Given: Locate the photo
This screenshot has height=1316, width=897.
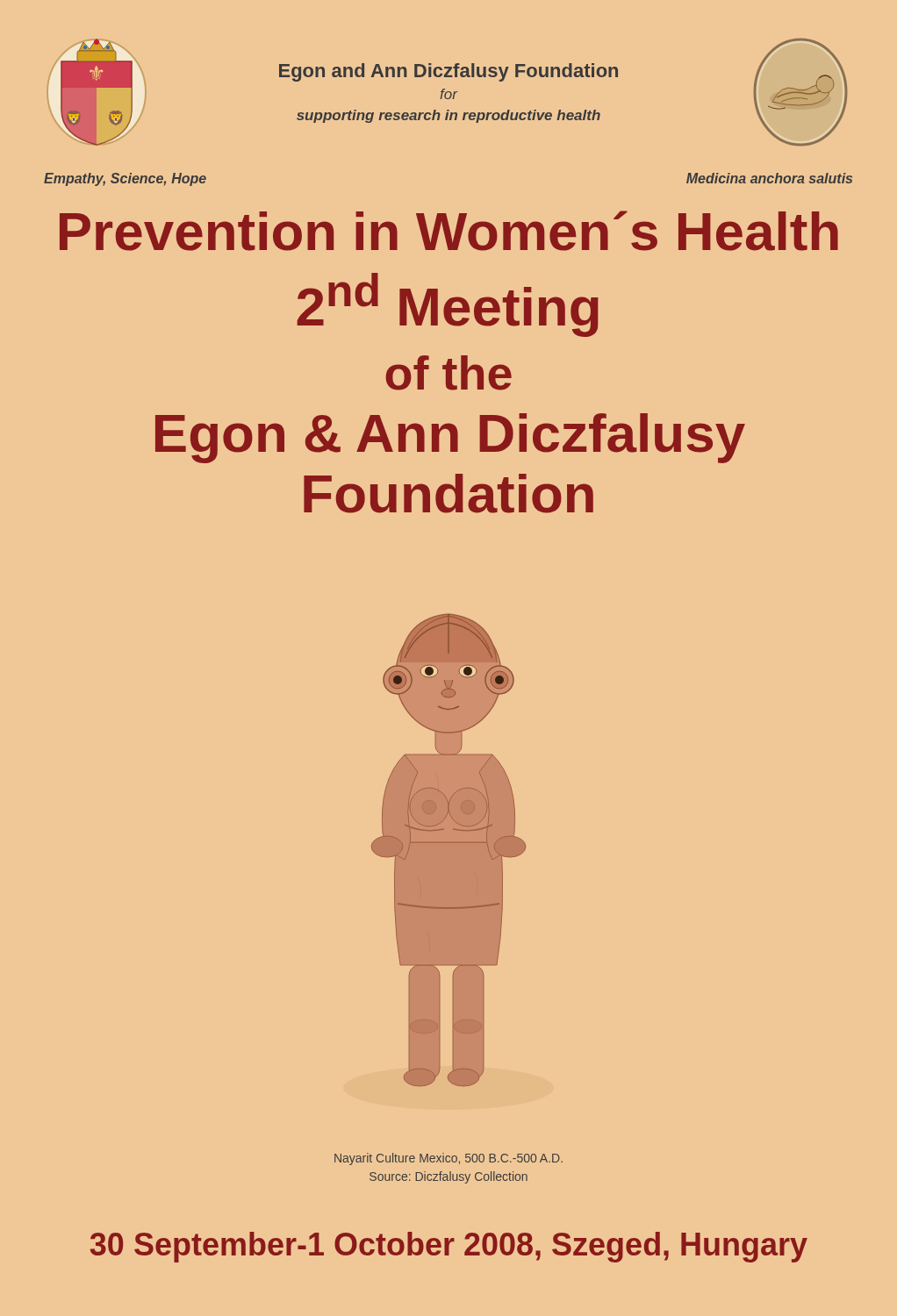Looking at the screenshot, I should pyautogui.click(x=448, y=818).
